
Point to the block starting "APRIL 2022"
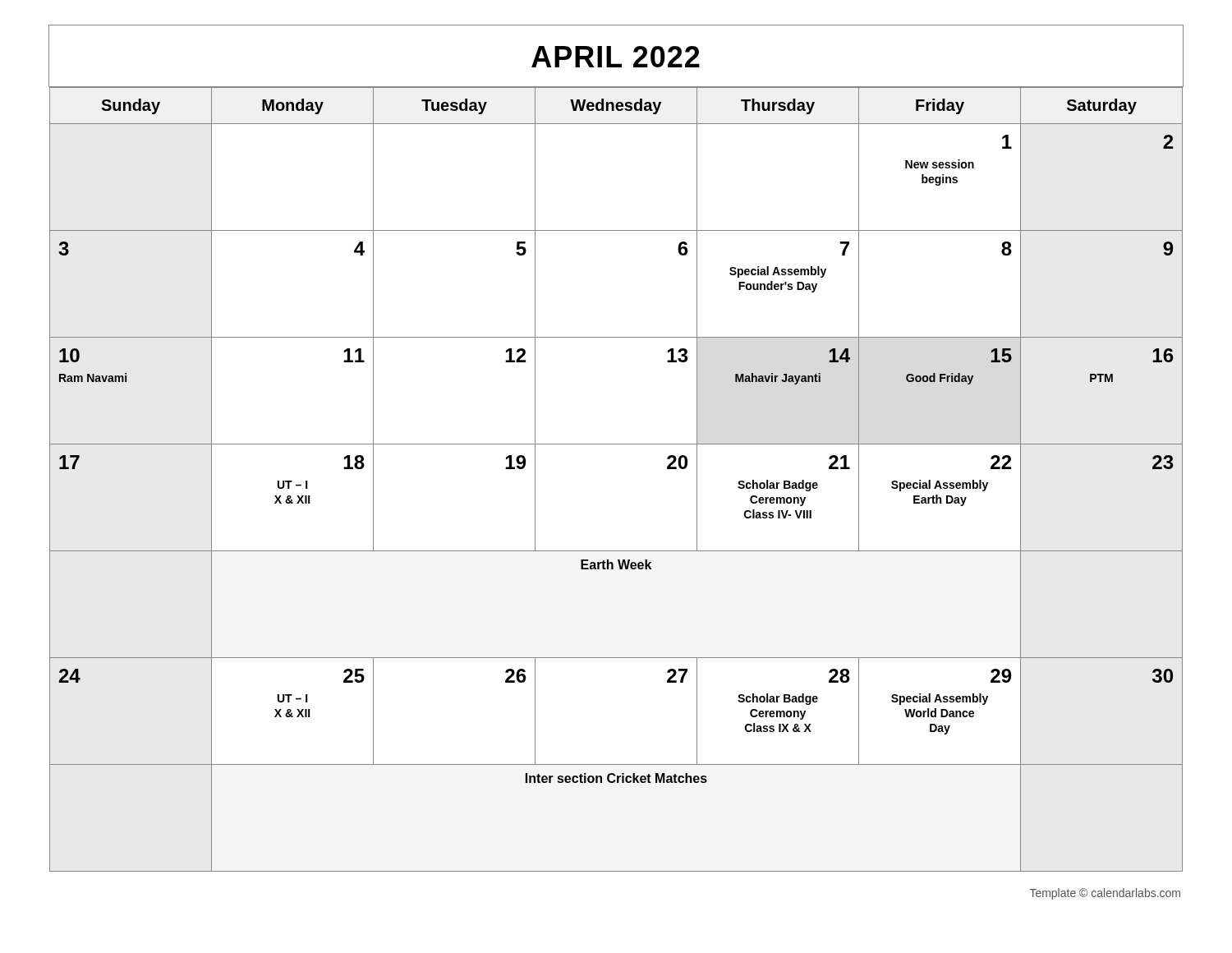[x=616, y=56]
